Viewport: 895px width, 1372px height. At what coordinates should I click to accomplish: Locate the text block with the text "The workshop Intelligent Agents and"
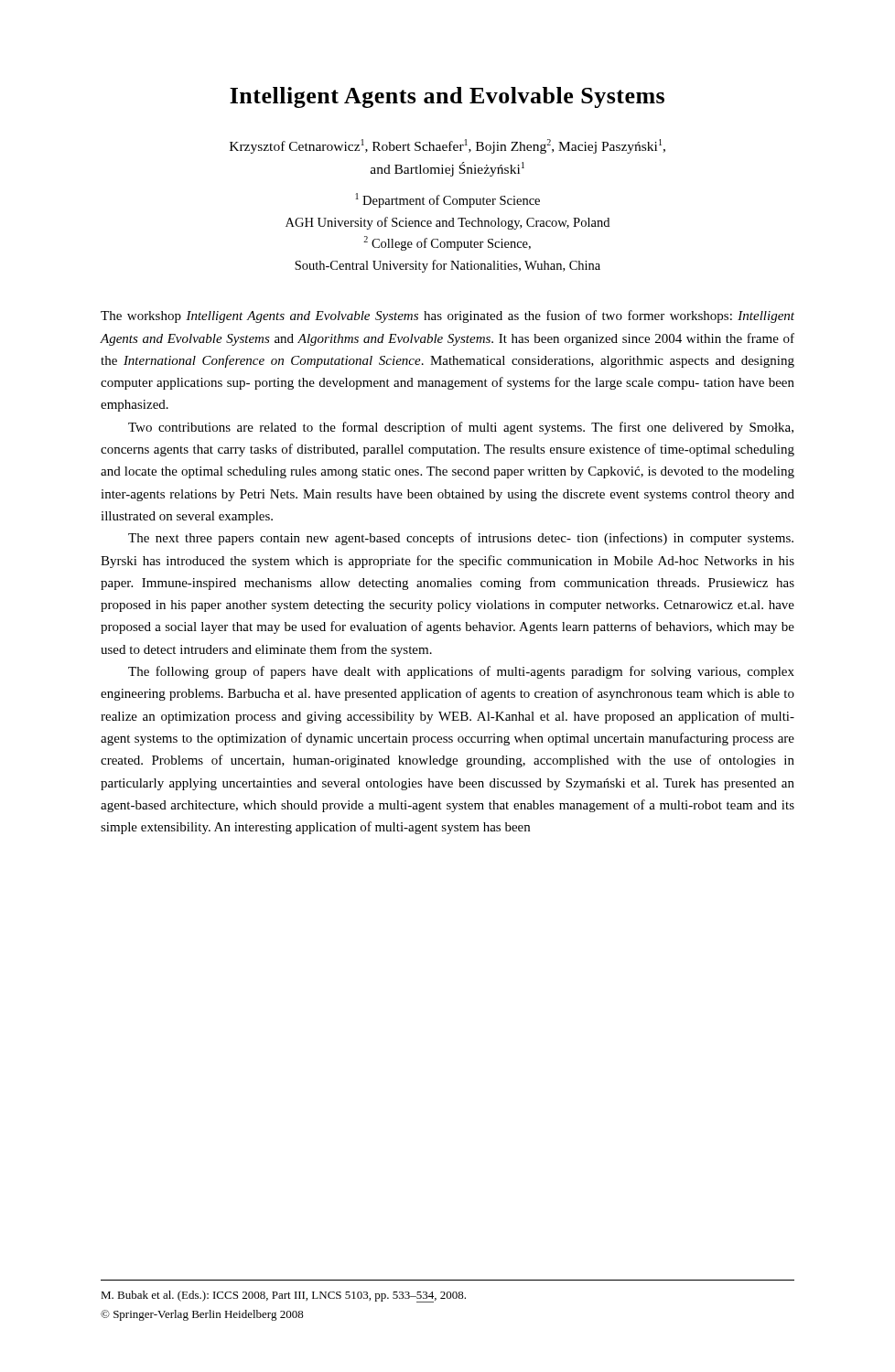click(448, 572)
